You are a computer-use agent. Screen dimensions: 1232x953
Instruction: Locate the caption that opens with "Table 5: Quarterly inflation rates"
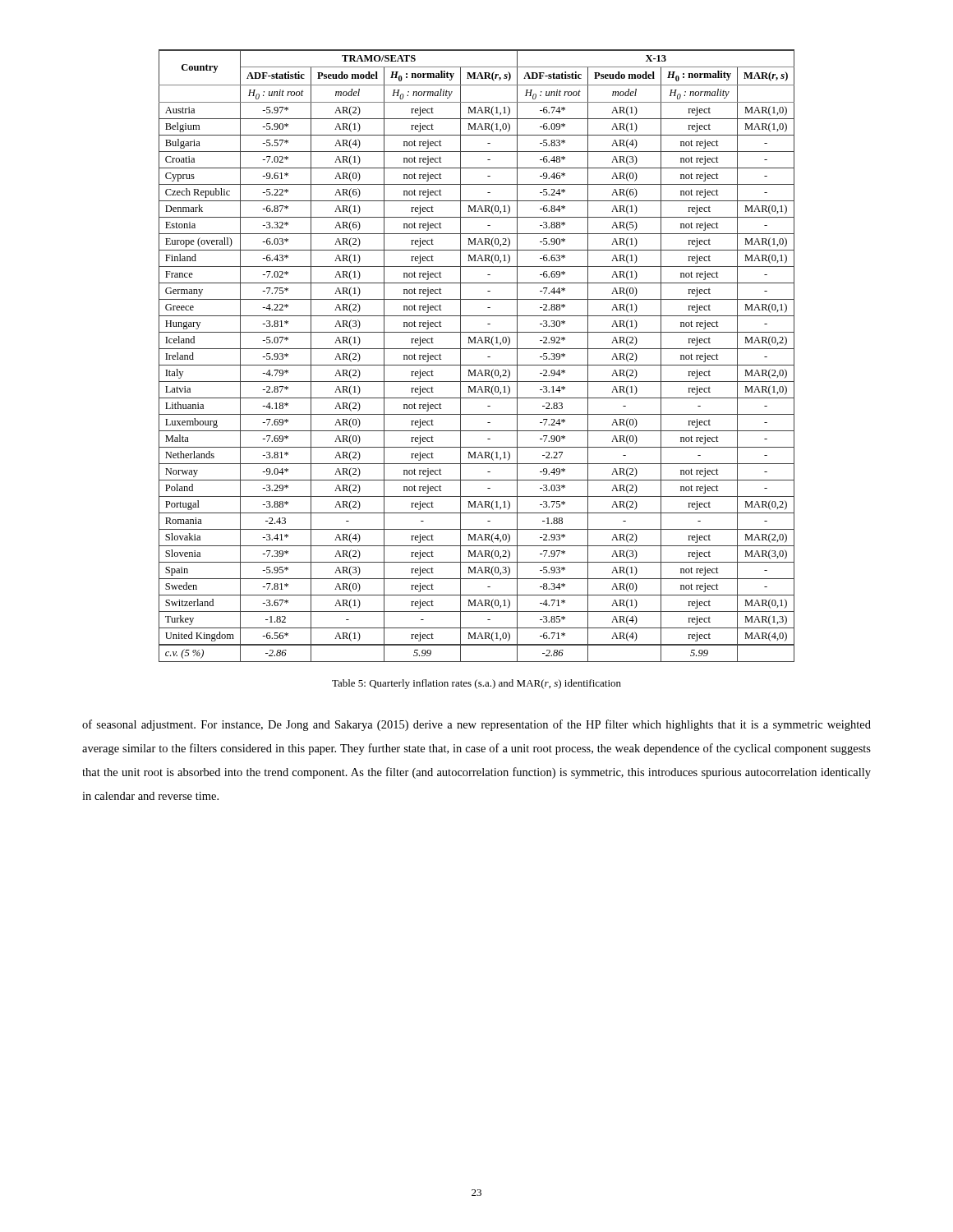point(476,683)
